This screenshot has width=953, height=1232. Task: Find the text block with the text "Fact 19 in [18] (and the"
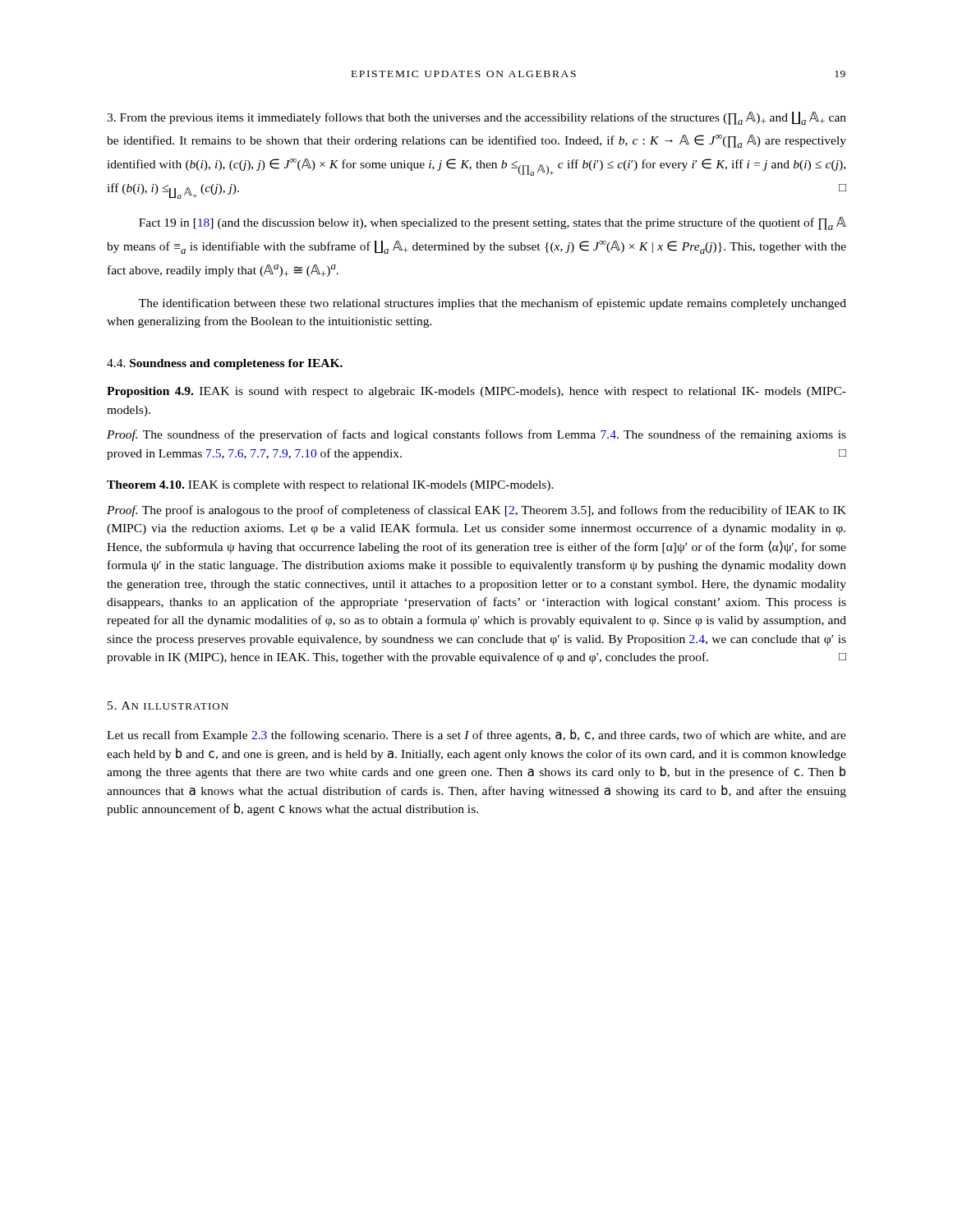click(476, 248)
